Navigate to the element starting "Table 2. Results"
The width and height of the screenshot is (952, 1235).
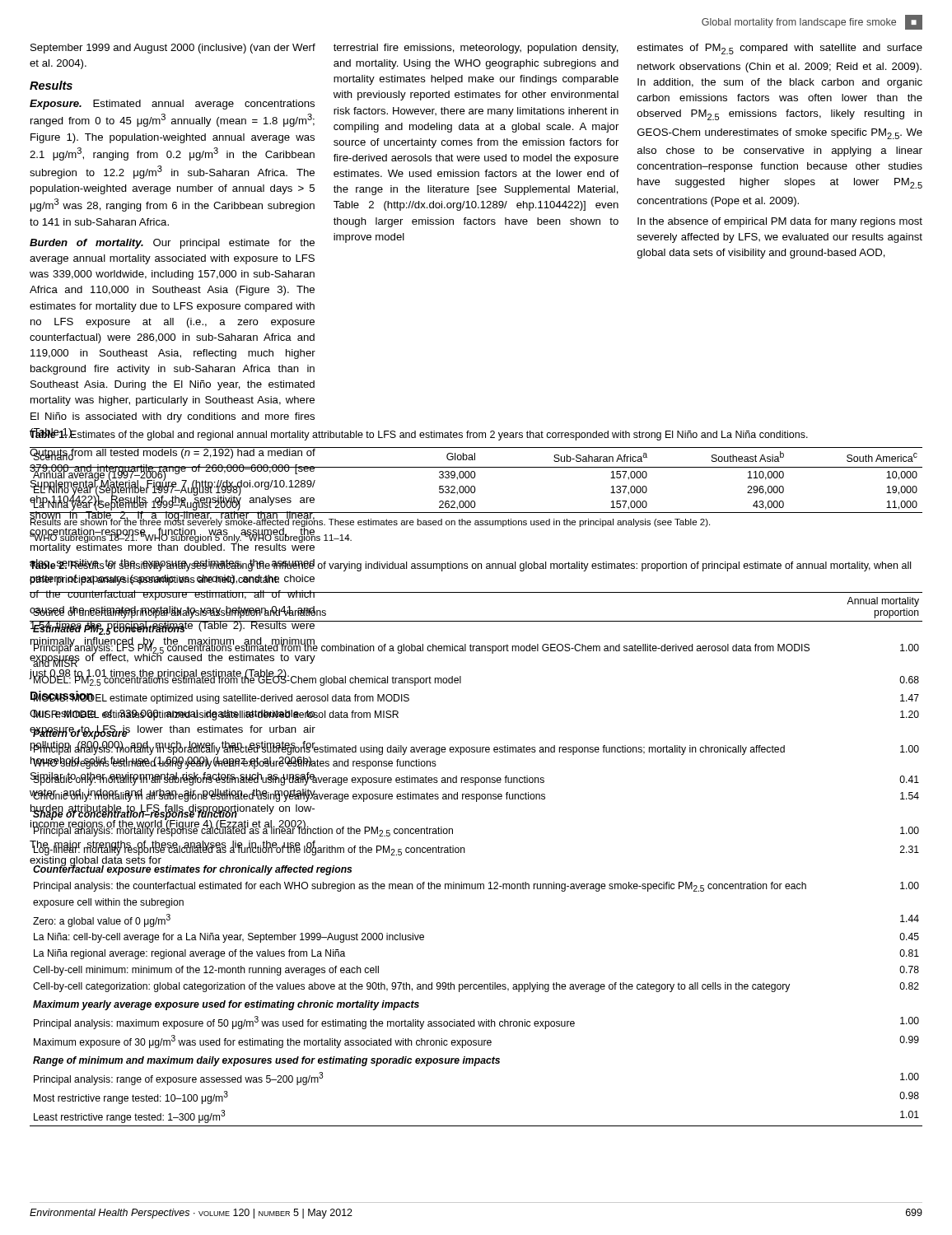pyautogui.click(x=471, y=573)
